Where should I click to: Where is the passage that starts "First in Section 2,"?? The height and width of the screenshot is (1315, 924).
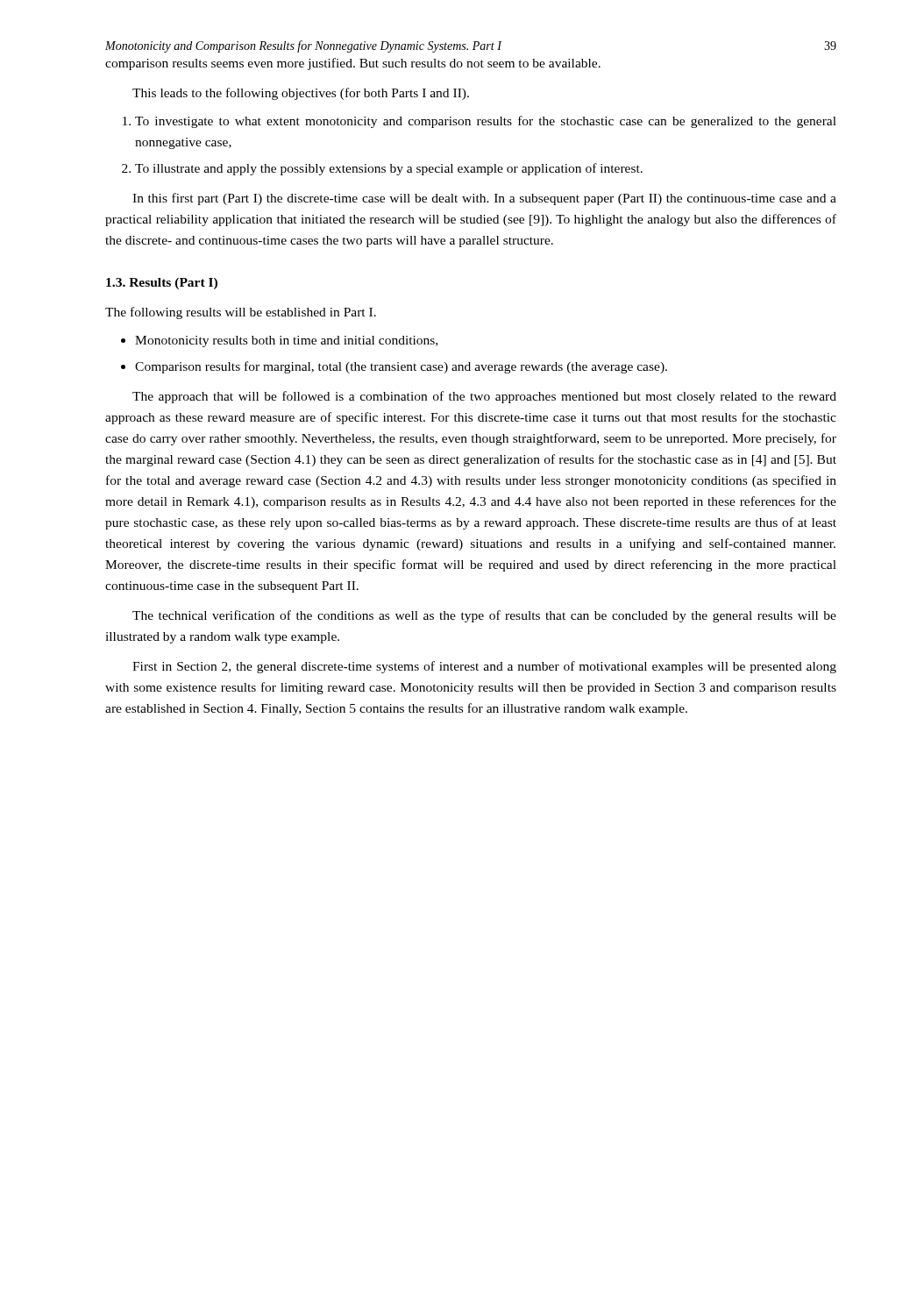pyautogui.click(x=471, y=688)
